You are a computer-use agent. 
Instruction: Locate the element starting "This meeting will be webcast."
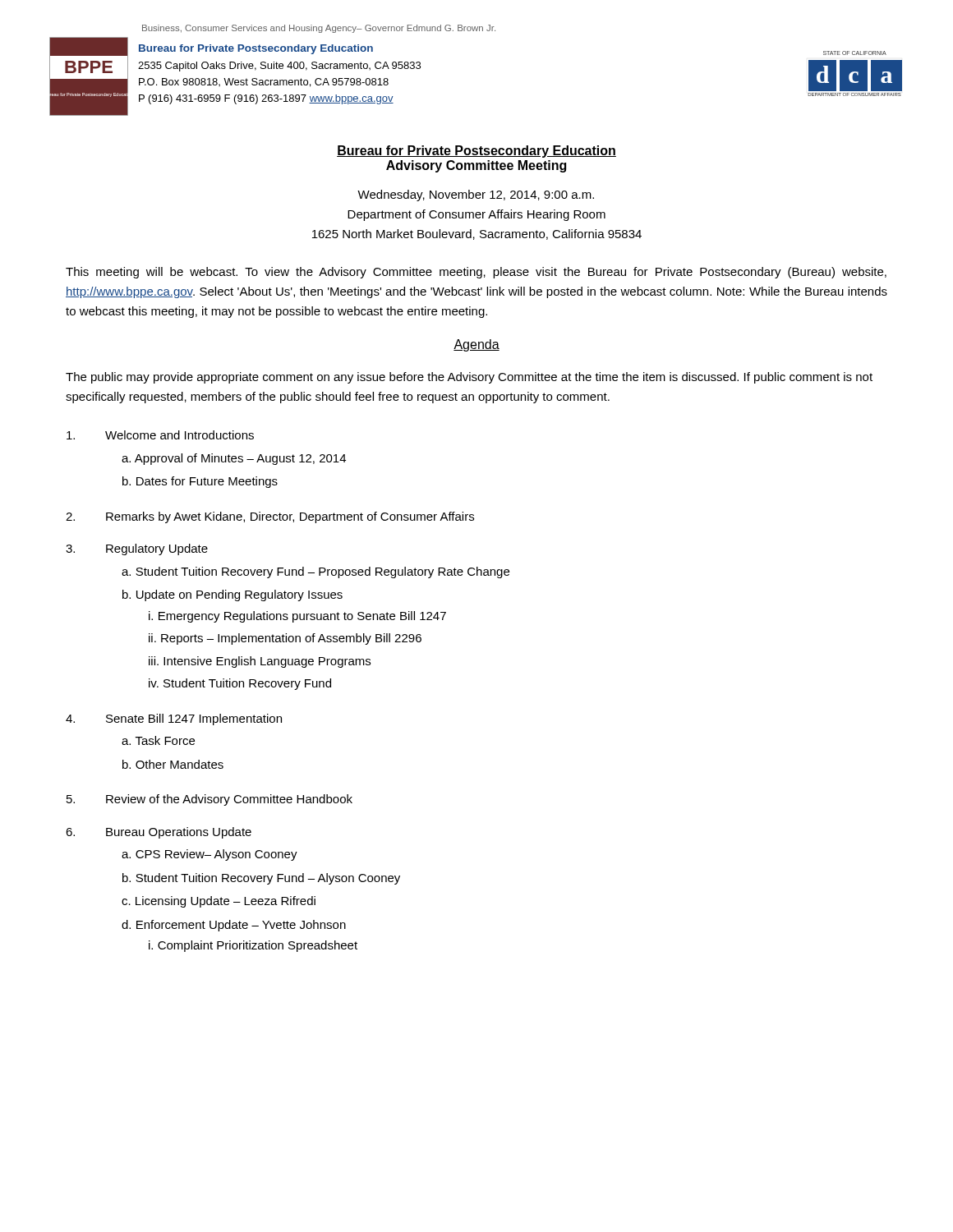(476, 291)
